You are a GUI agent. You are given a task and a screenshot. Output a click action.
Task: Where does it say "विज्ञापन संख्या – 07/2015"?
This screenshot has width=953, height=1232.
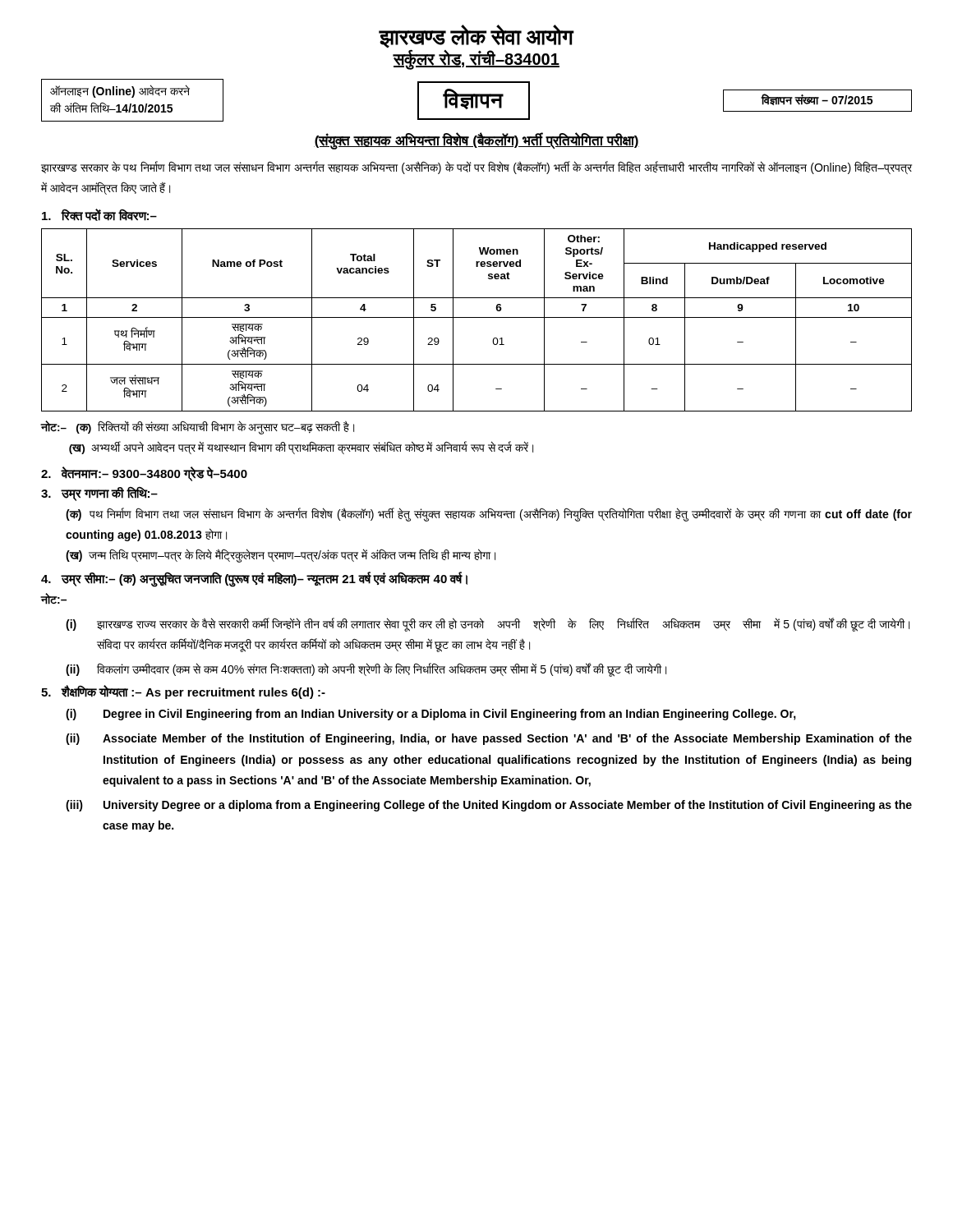click(817, 100)
